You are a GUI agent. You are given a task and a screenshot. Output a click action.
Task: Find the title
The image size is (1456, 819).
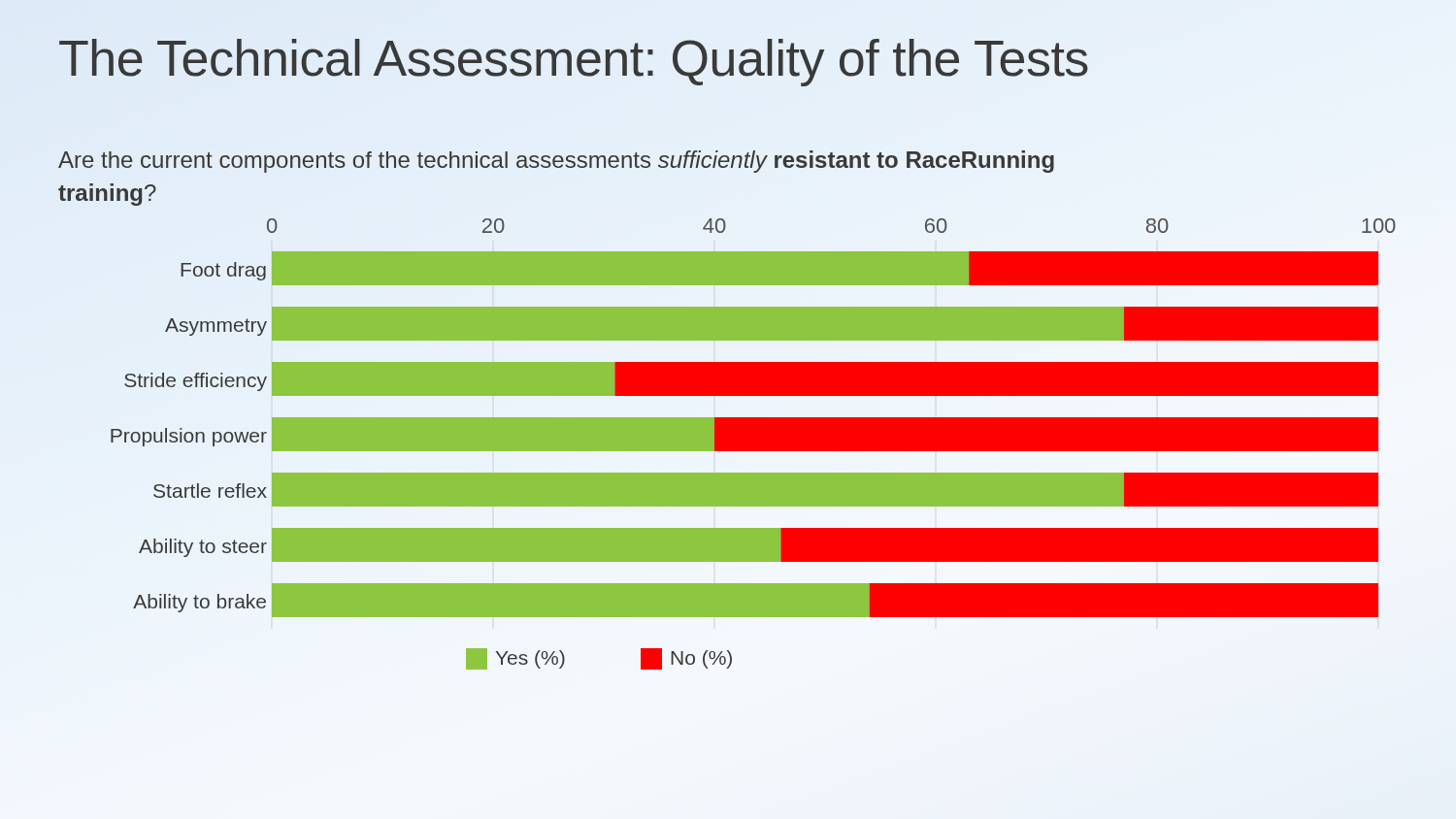pos(574,58)
